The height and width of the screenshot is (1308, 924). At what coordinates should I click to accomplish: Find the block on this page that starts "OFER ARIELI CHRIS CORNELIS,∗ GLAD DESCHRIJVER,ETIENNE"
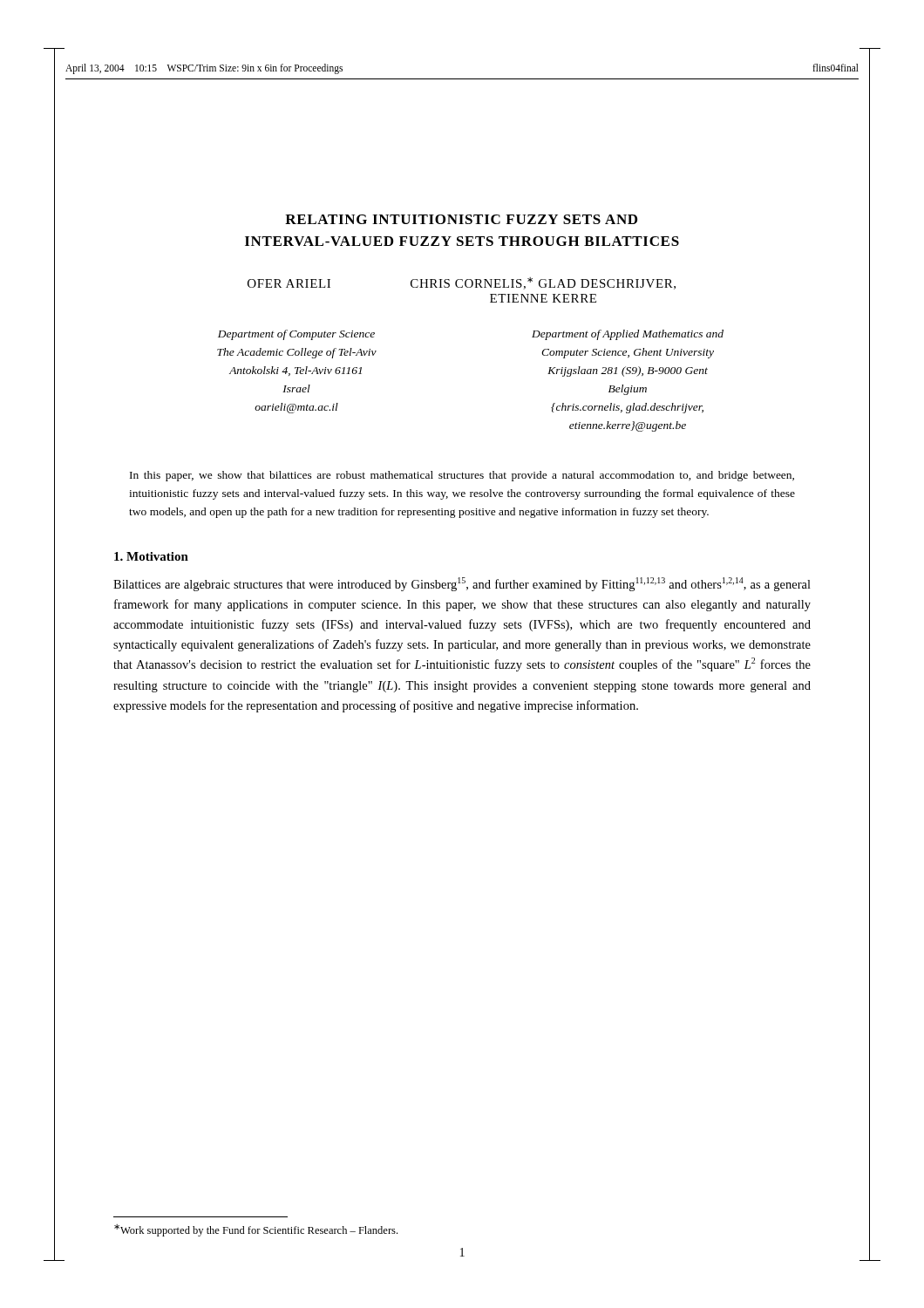pyautogui.click(x=462, y=291)
